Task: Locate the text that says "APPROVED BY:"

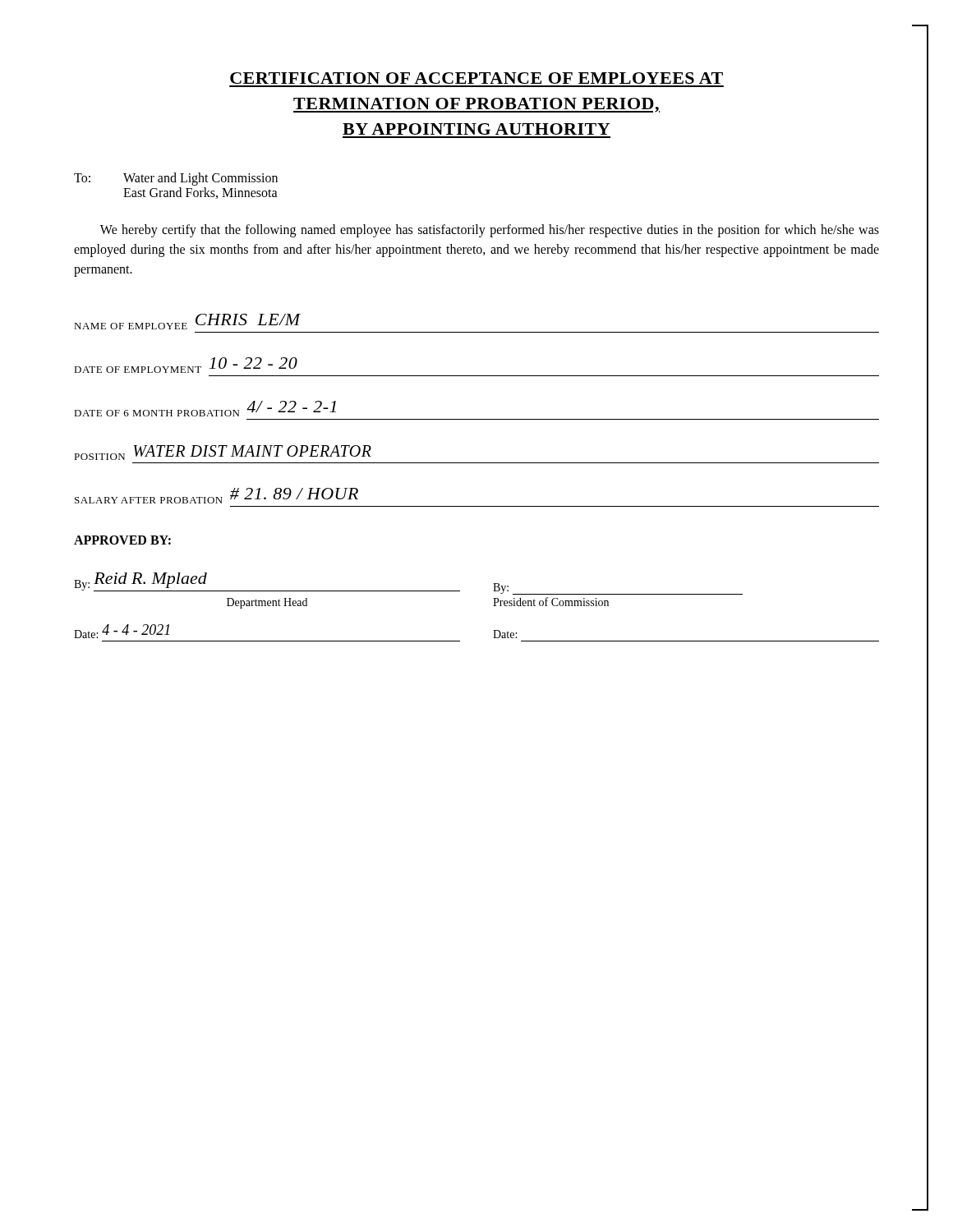Action: tap(123, 540)
